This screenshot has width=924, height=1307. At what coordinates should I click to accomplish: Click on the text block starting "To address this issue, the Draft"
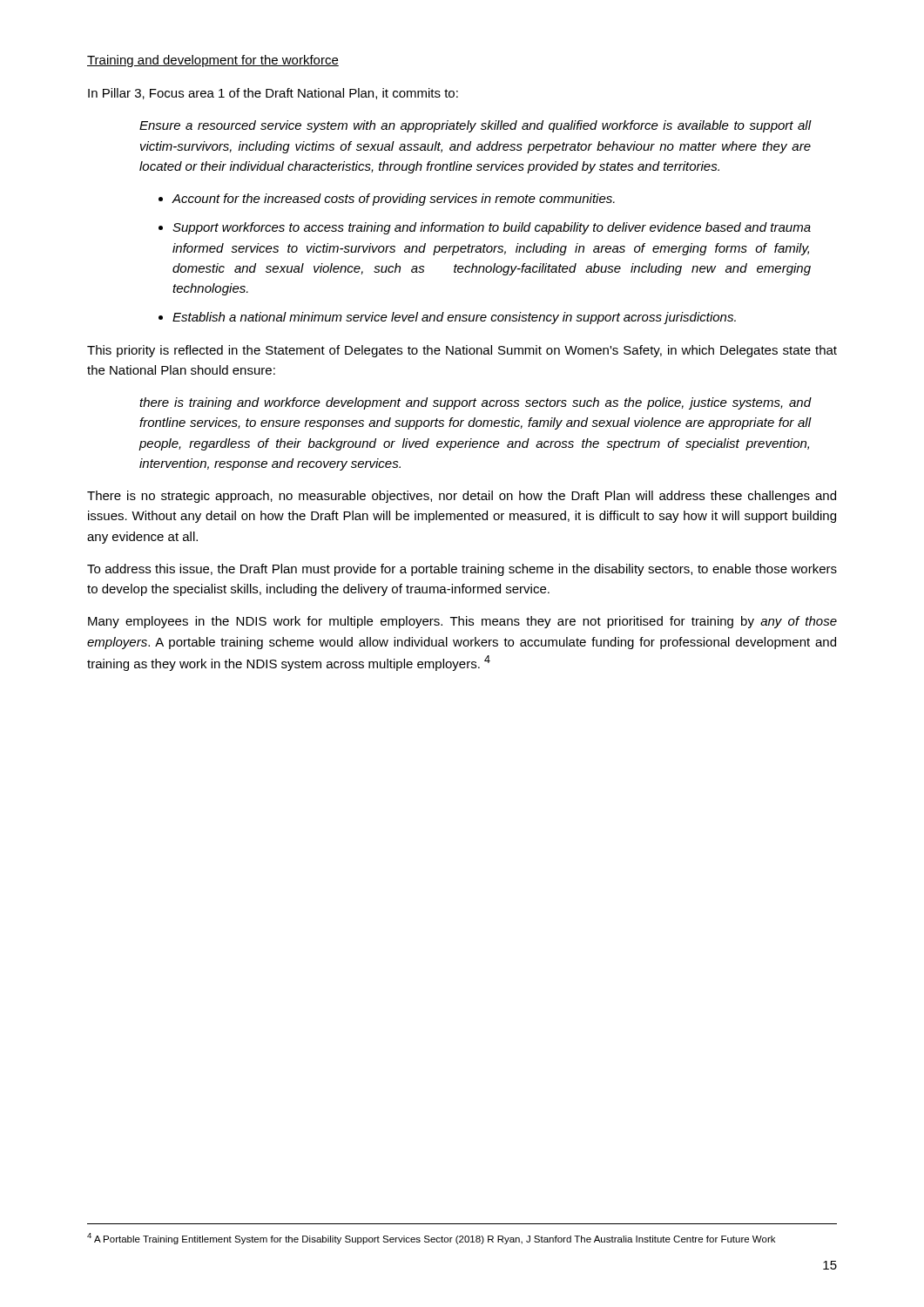(x=462, y=578)
